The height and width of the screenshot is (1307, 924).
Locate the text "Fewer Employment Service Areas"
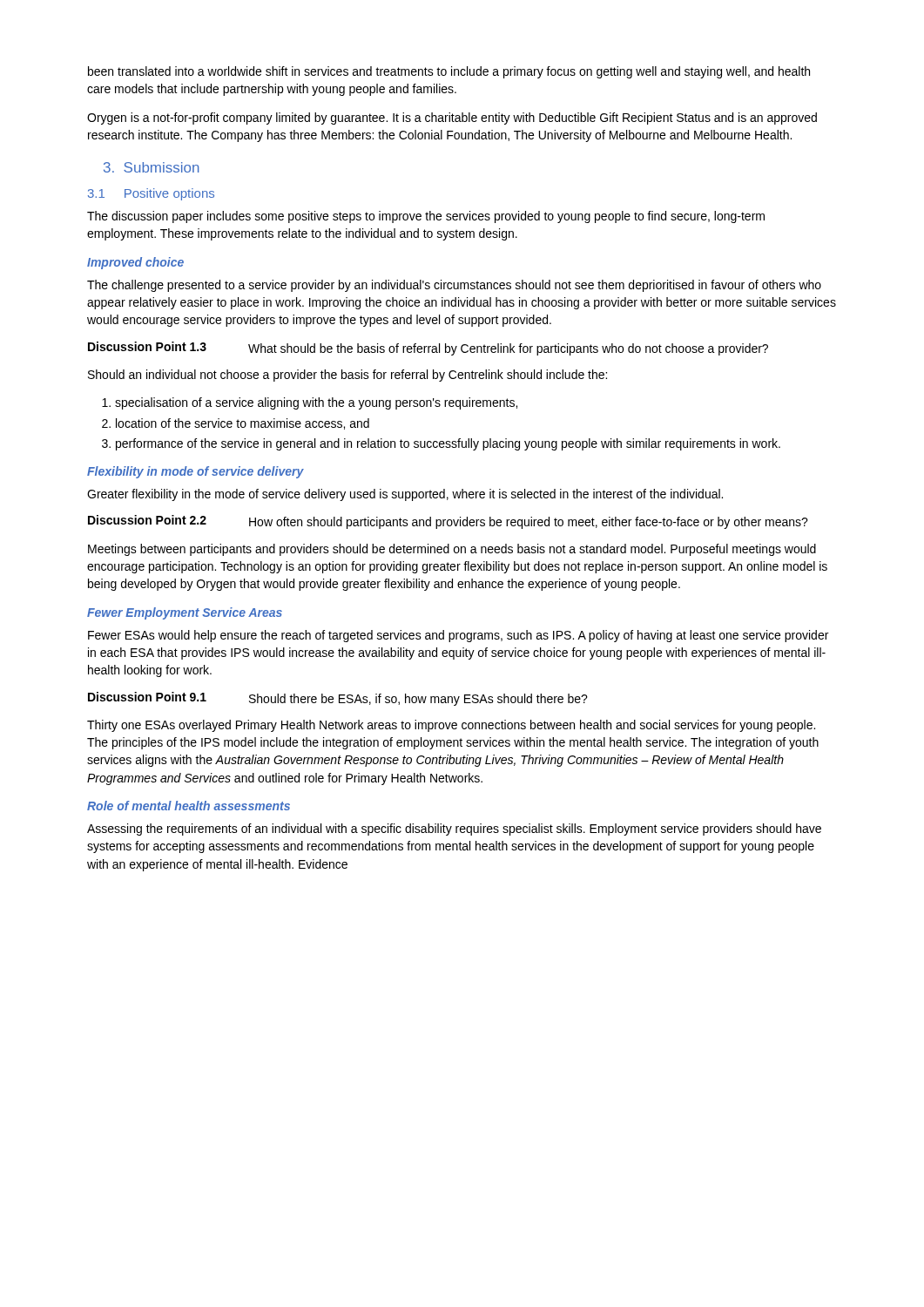[185, 612]
